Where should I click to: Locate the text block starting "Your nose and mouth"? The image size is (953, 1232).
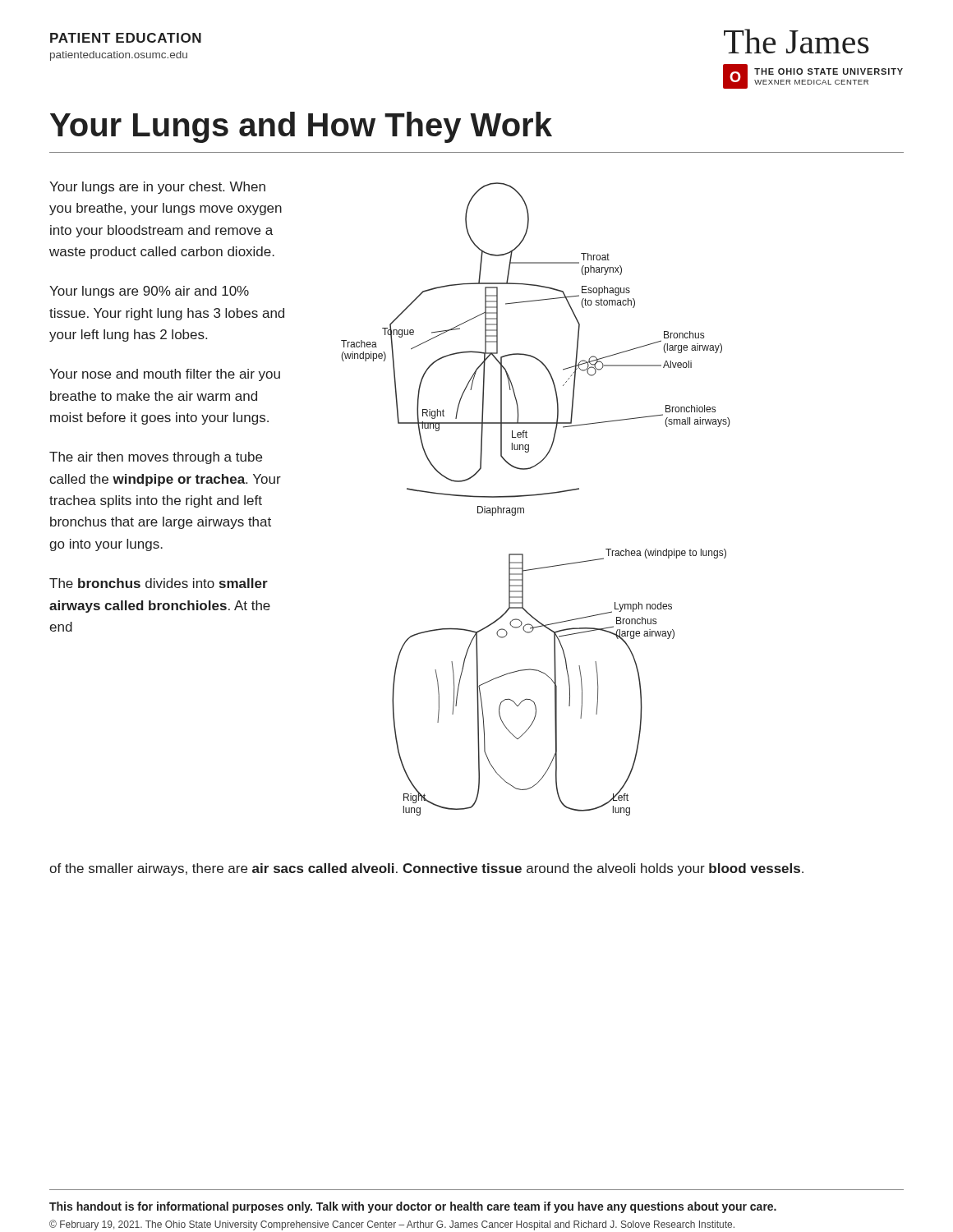point(165,396)
